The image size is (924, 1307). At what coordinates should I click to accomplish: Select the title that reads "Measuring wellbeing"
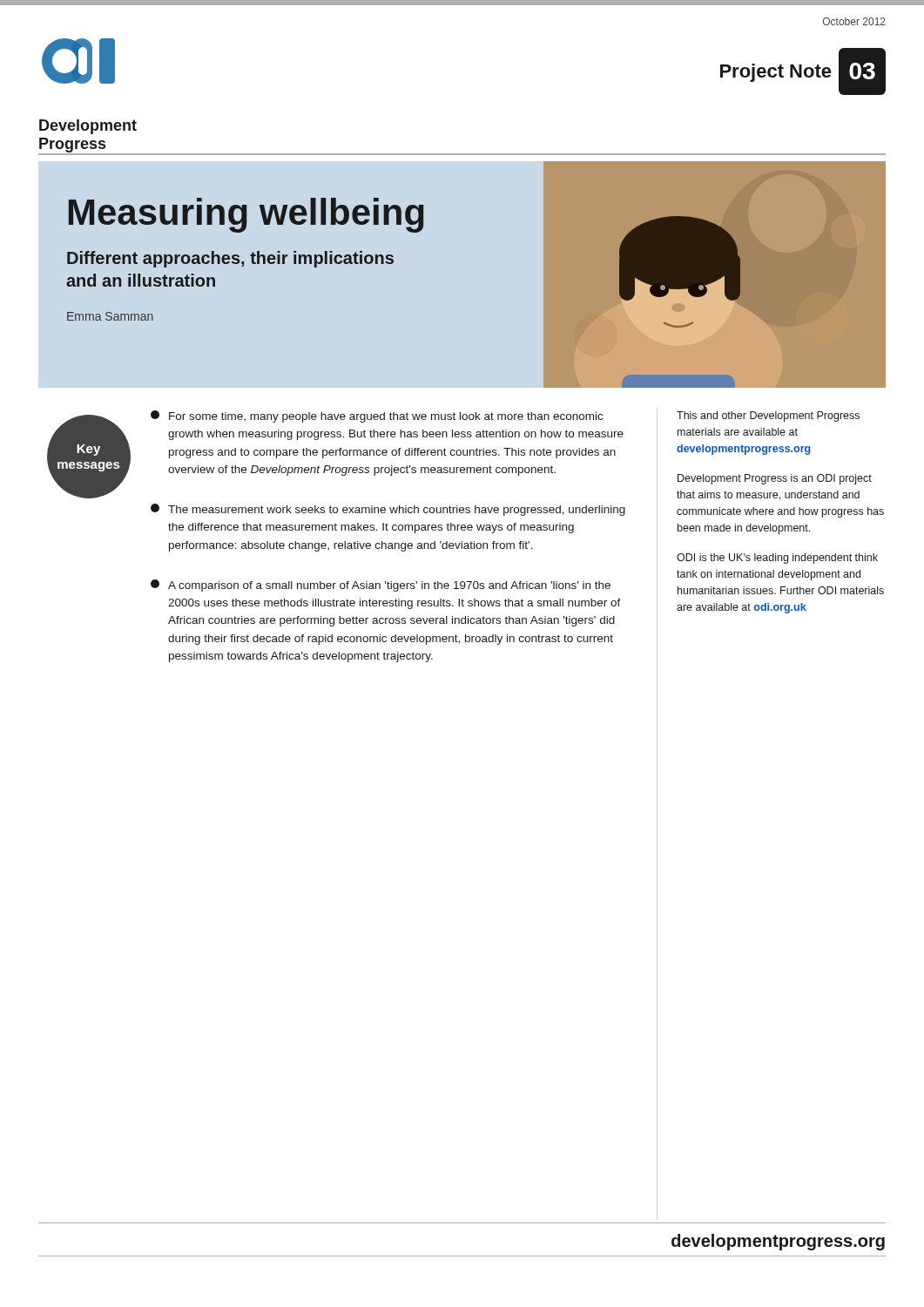coord(246,213)
